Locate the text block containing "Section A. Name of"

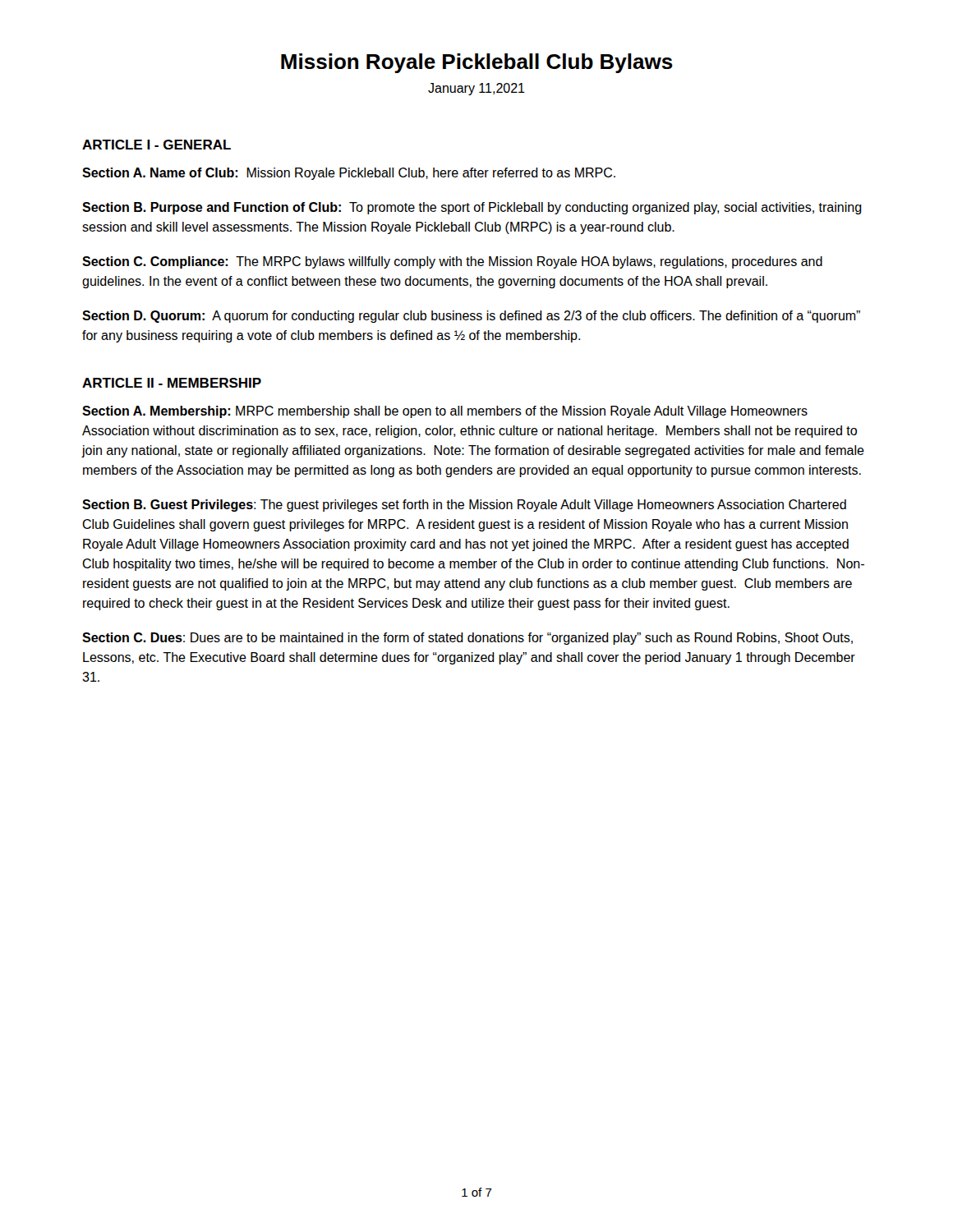click(x=349, y=173)
